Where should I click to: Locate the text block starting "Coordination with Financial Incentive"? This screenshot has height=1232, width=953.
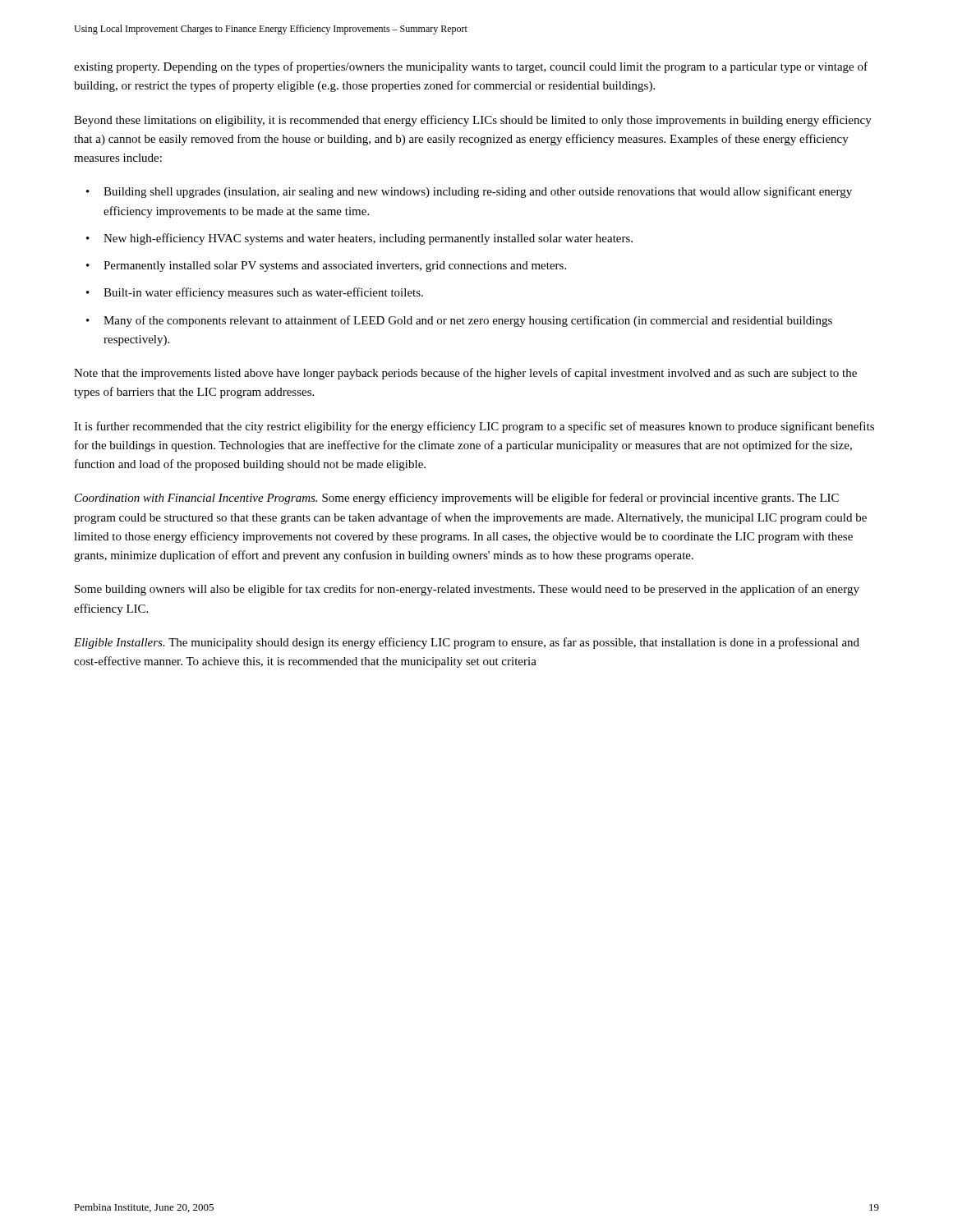(x=470, y=527)
